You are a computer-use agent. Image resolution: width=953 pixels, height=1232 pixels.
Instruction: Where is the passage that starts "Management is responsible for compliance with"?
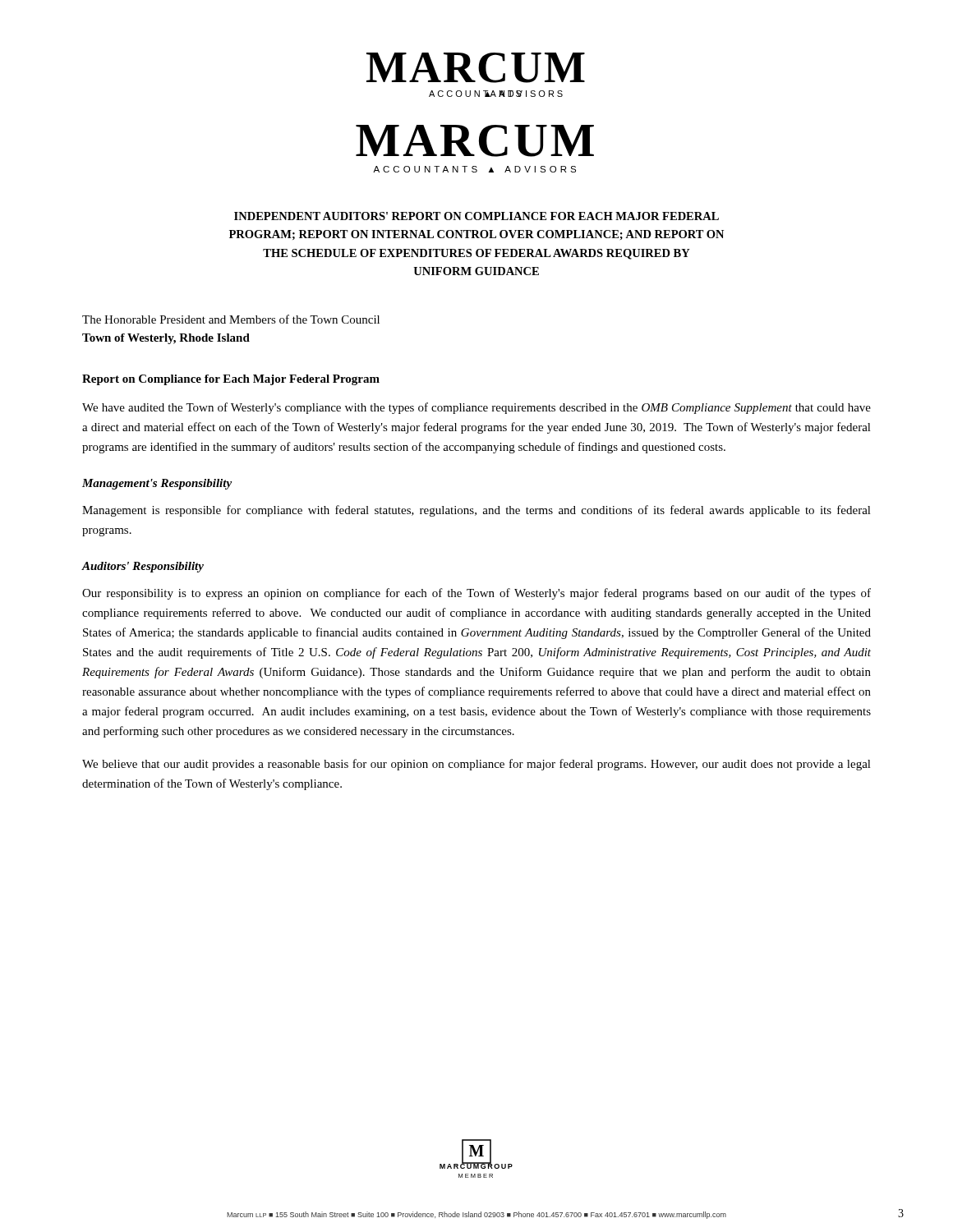tap(476, 520)
